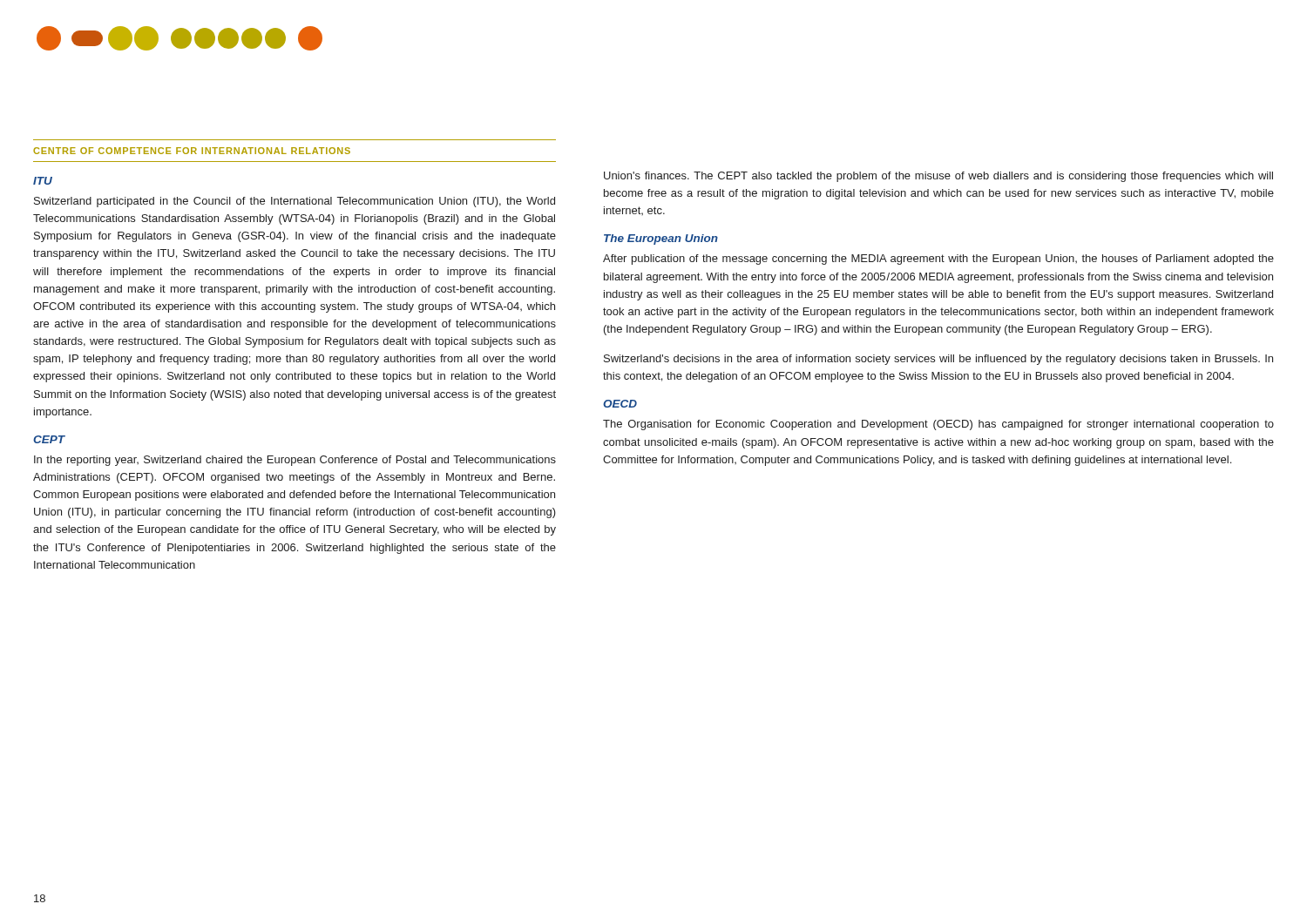Find the text block containing "Switzerland participated in the Council of"

click(294, 306)
